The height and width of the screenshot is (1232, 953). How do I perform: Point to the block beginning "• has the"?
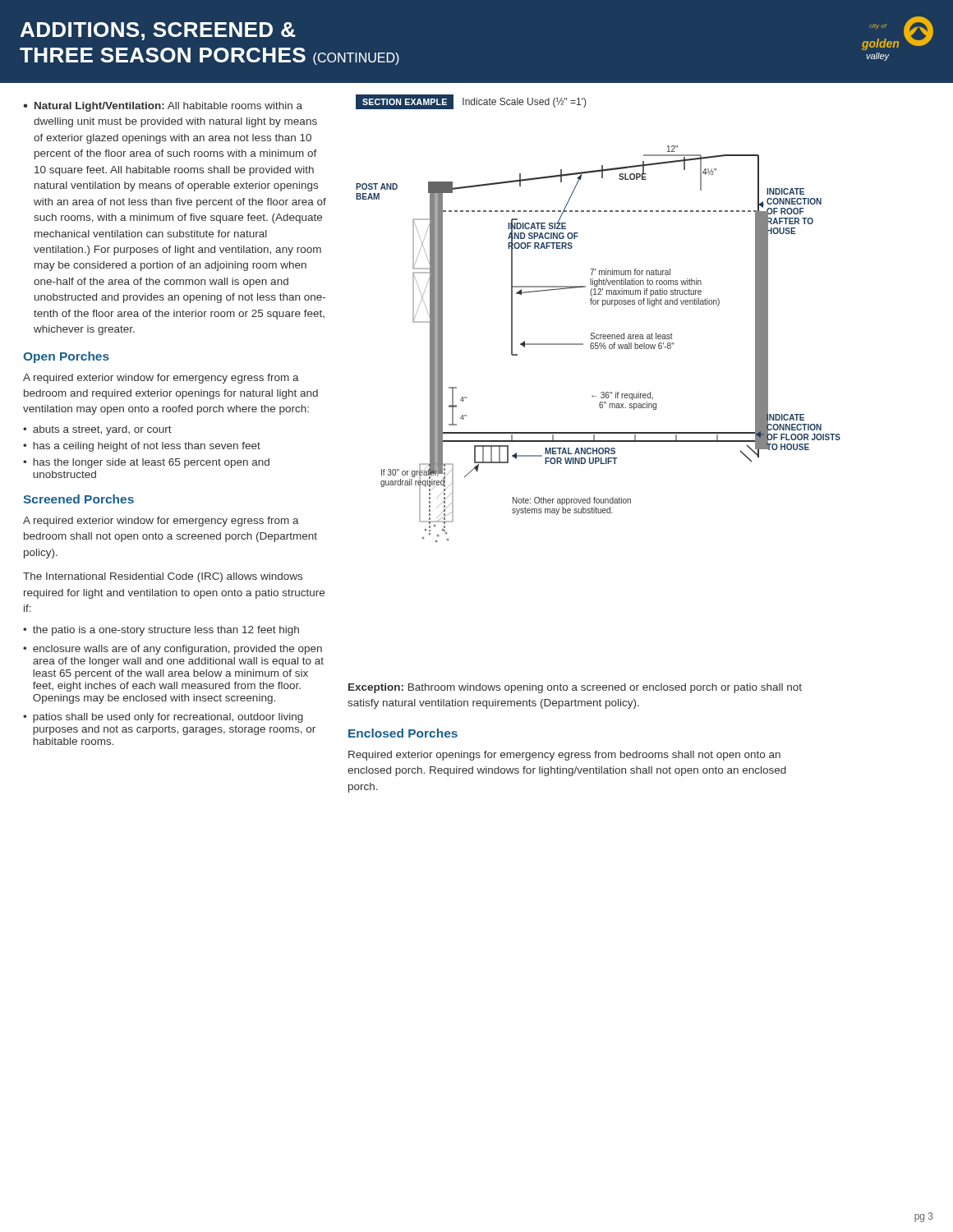coord(175,468)
